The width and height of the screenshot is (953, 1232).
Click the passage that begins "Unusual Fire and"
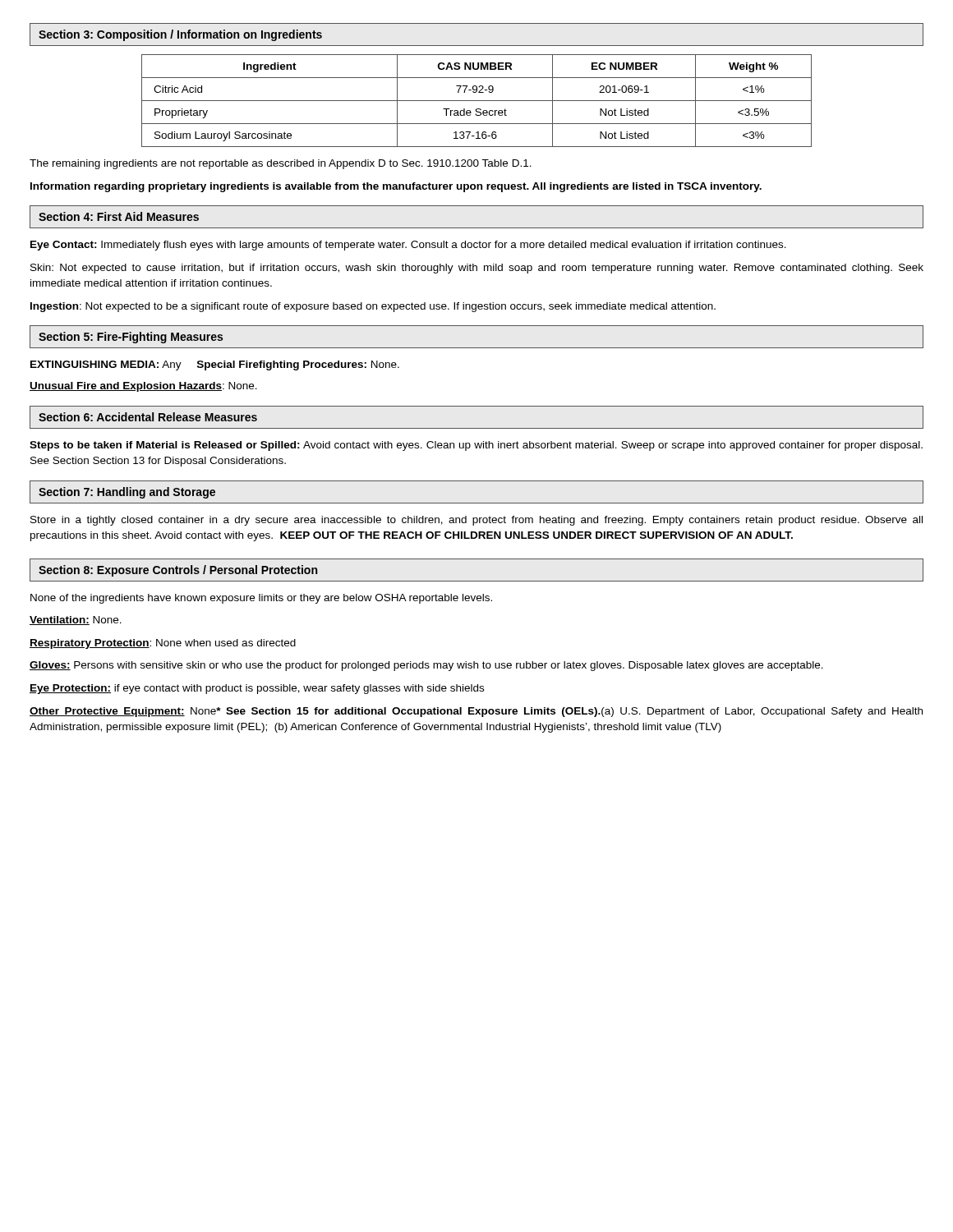pyautogui.click(x=144, y=386)
